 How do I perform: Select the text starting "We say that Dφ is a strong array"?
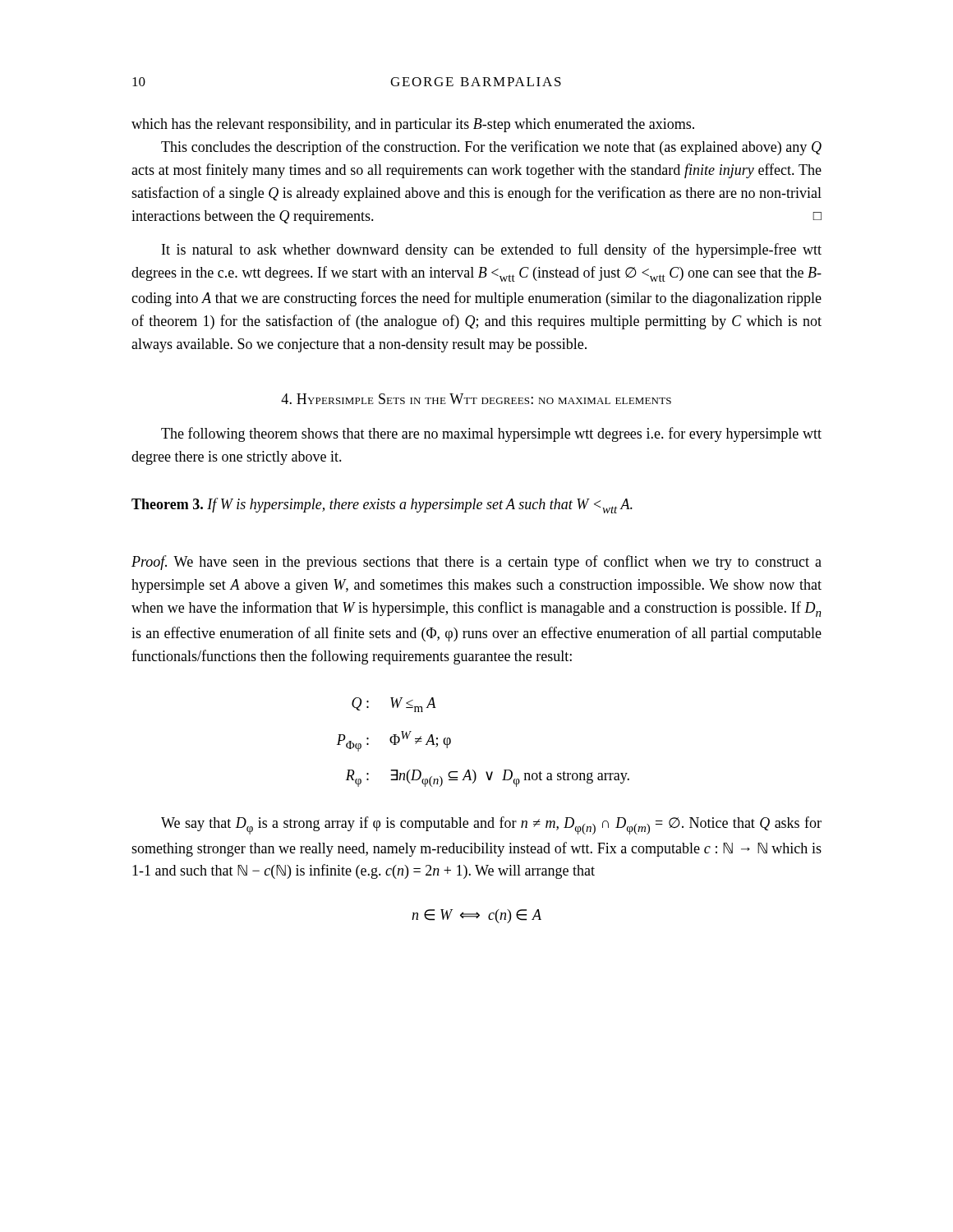point(476,848)
